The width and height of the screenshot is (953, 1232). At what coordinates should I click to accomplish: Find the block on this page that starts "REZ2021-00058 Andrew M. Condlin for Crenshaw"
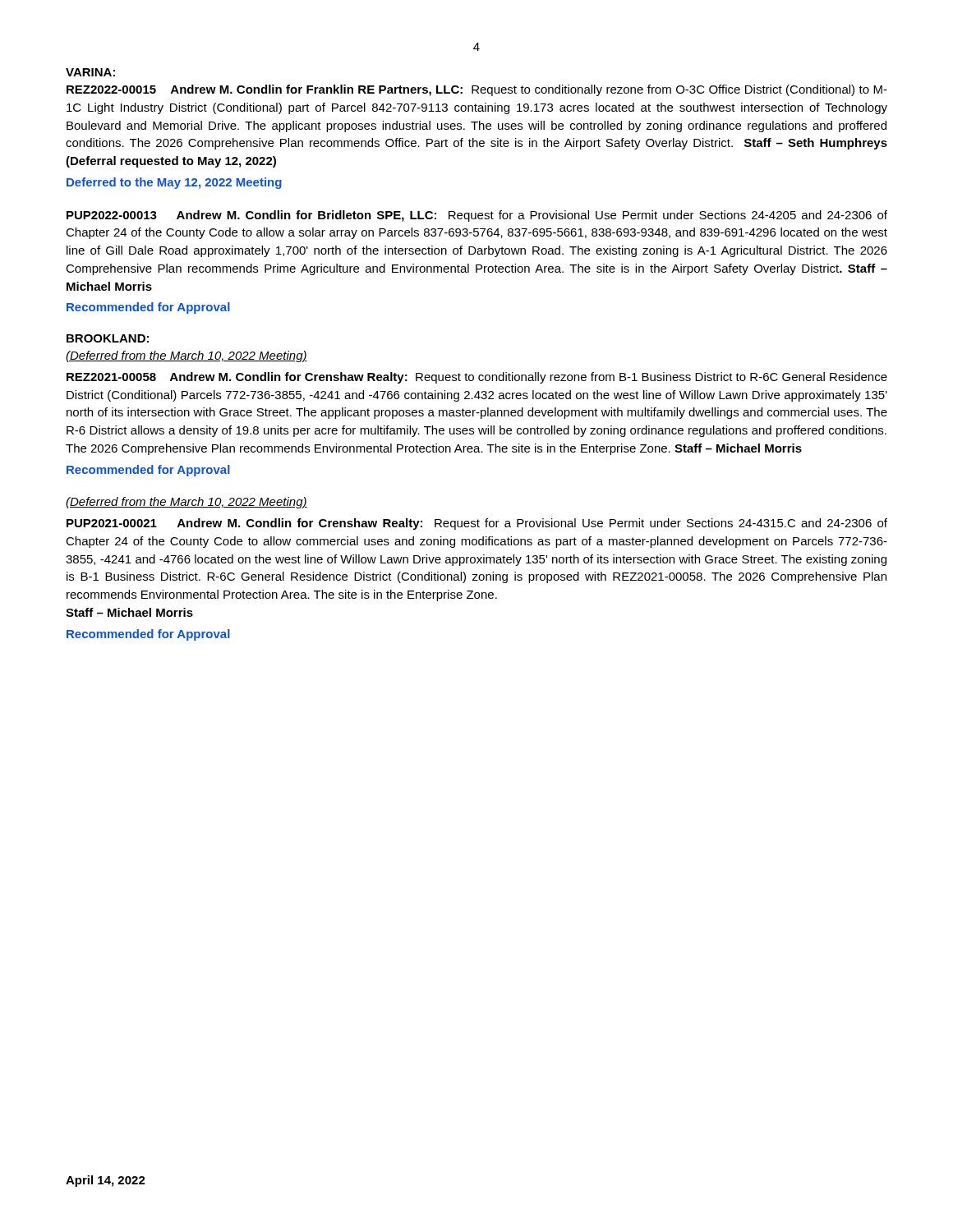pos(476,423)
